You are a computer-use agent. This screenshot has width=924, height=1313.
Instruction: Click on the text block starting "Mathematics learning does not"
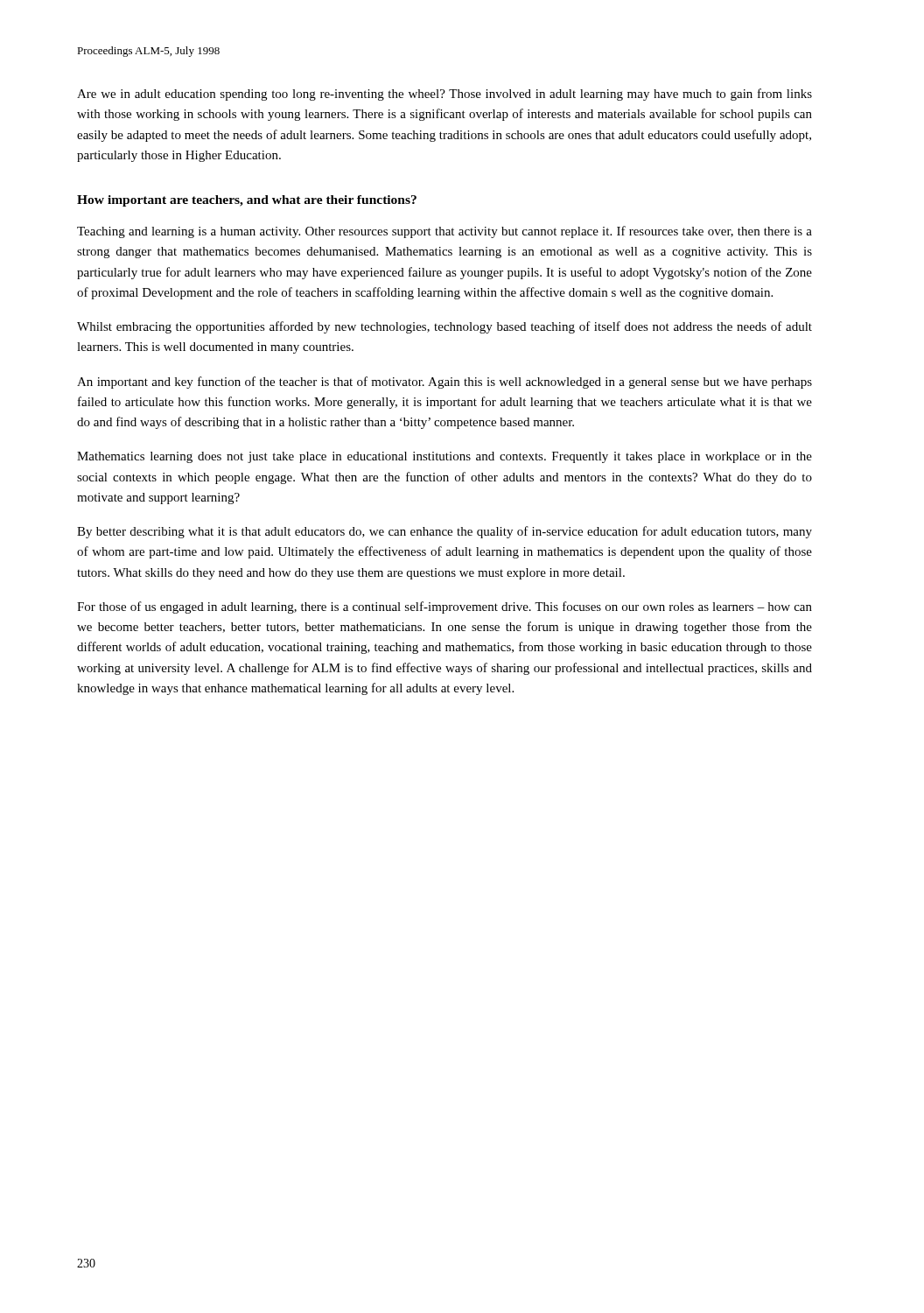point(444,477)
